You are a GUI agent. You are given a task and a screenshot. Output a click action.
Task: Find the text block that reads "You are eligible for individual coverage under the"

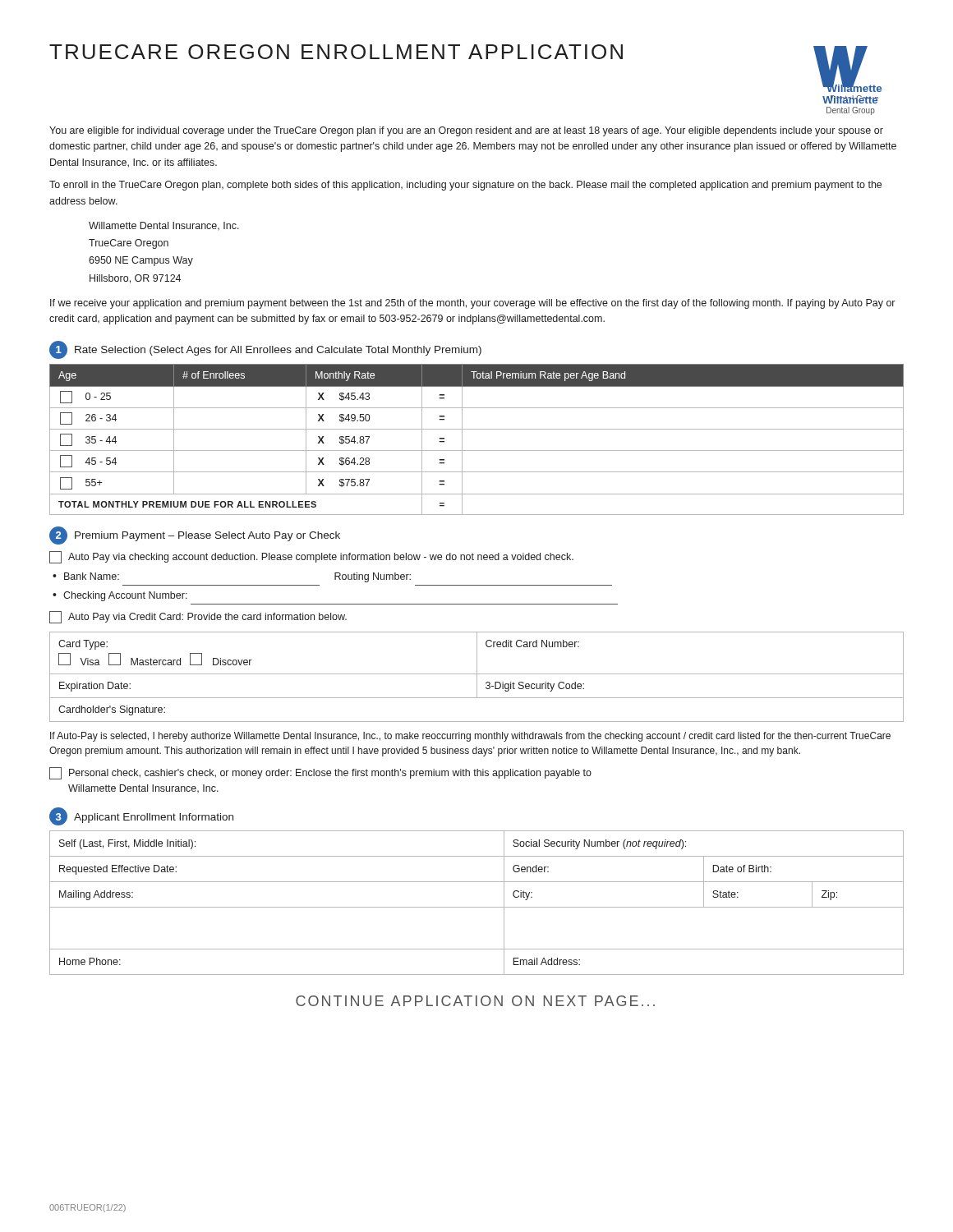pos(473,146)
